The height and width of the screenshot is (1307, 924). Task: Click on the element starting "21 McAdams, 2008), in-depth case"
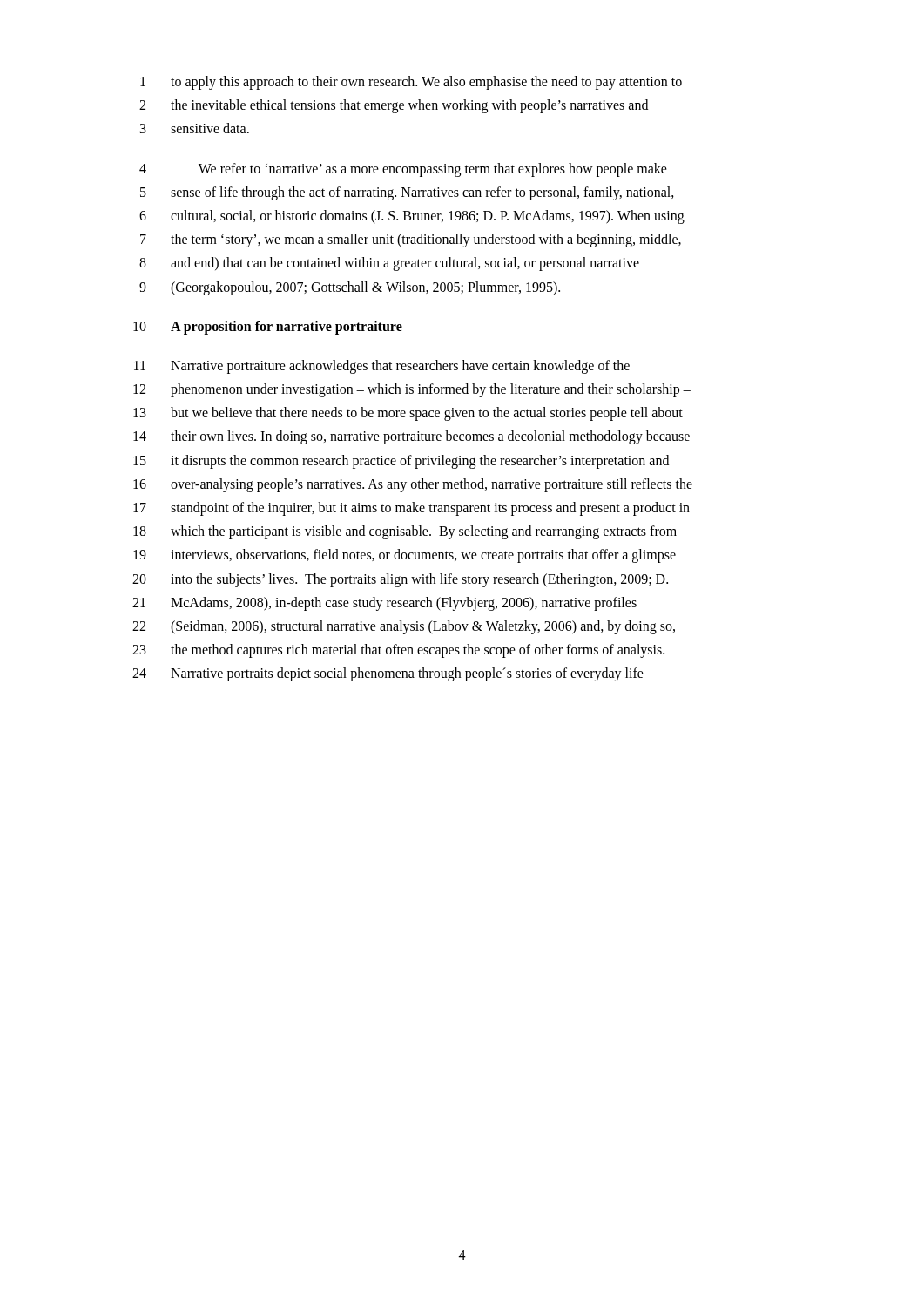(462, 602)
